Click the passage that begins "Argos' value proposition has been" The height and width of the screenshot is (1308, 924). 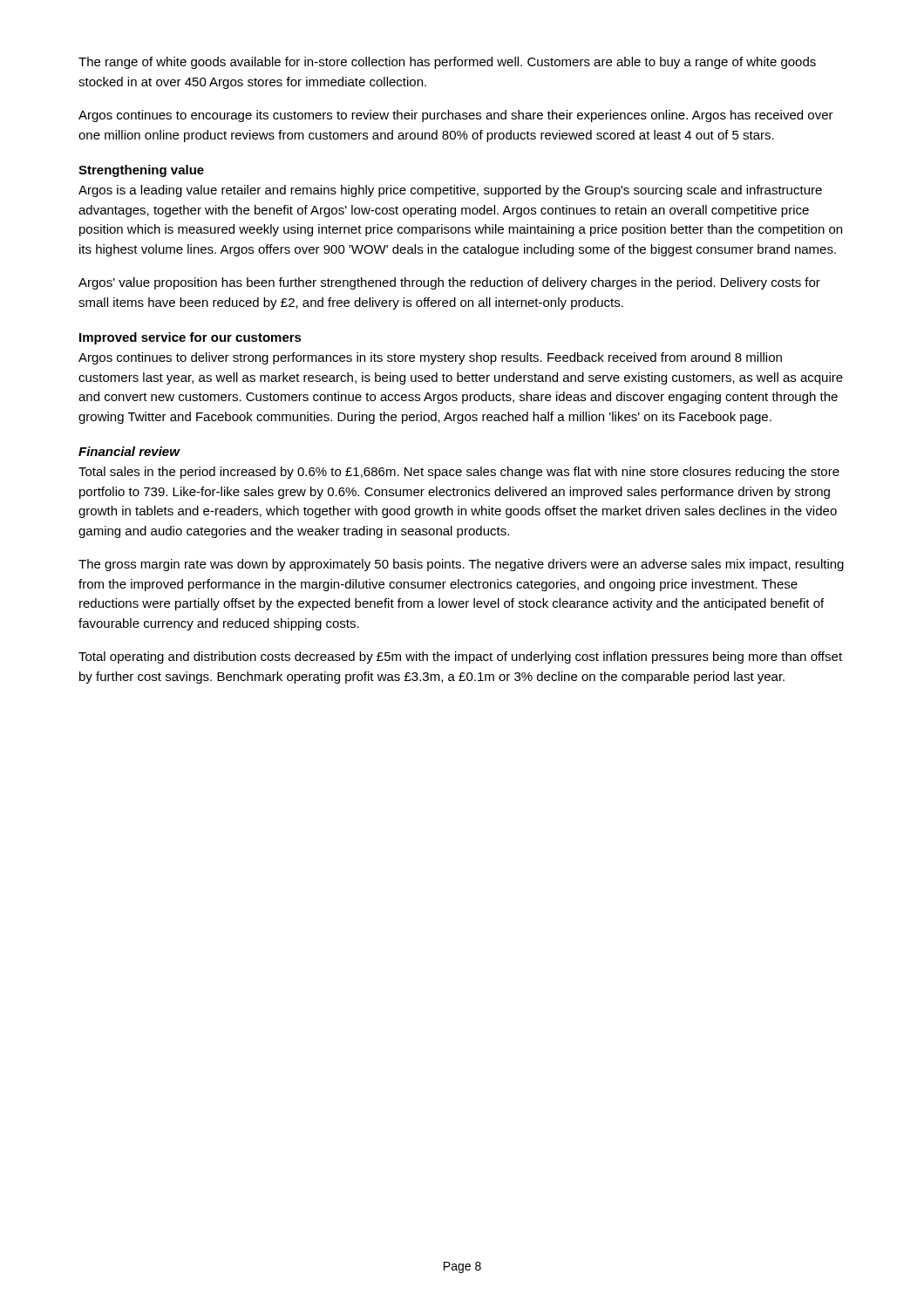coord(449,292)
